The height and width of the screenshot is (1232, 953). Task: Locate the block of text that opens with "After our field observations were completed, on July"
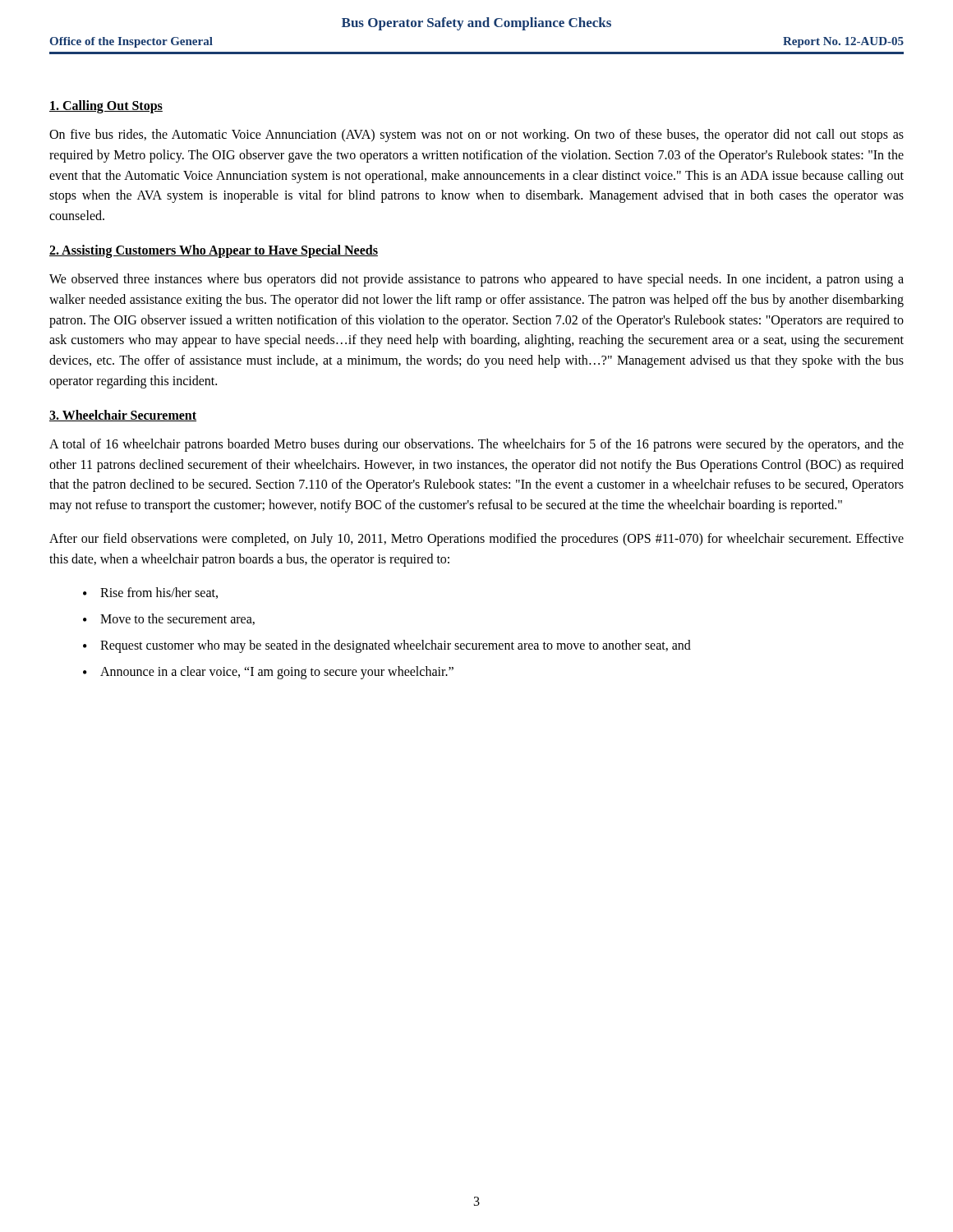point(476,549)
